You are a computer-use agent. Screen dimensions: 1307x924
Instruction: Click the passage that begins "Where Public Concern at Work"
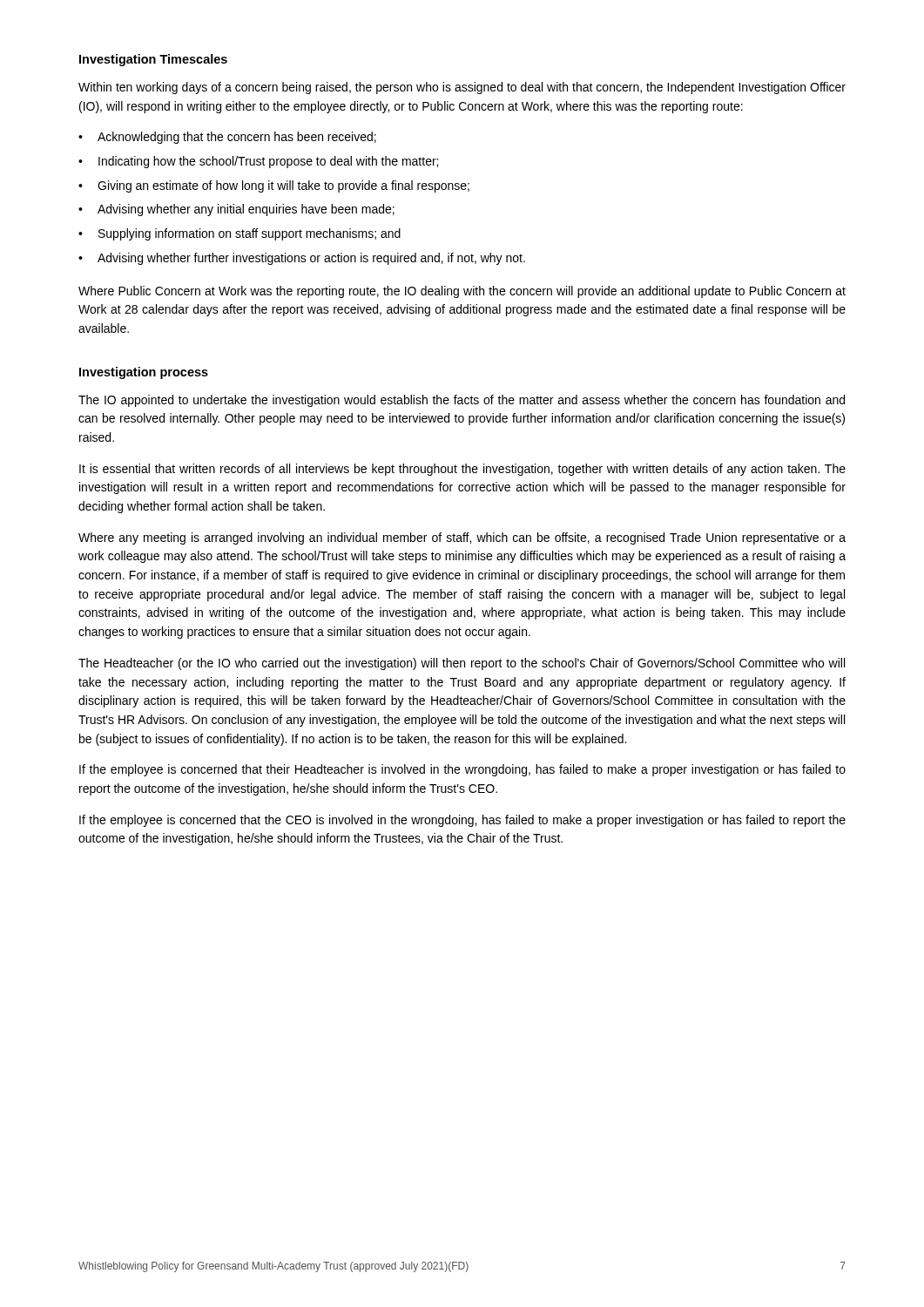(462, 309)
